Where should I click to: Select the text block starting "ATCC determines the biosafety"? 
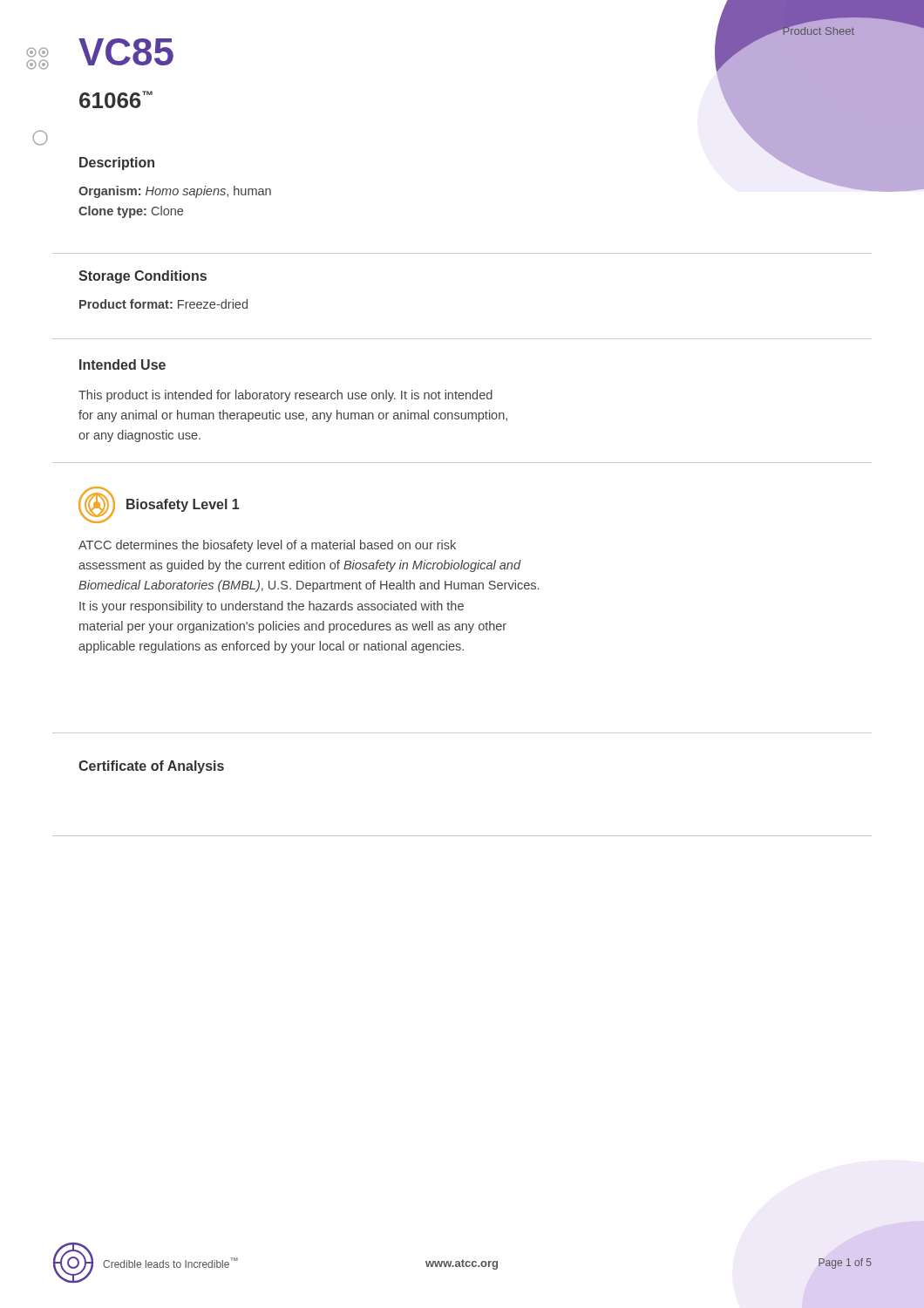tap(309, 596)
